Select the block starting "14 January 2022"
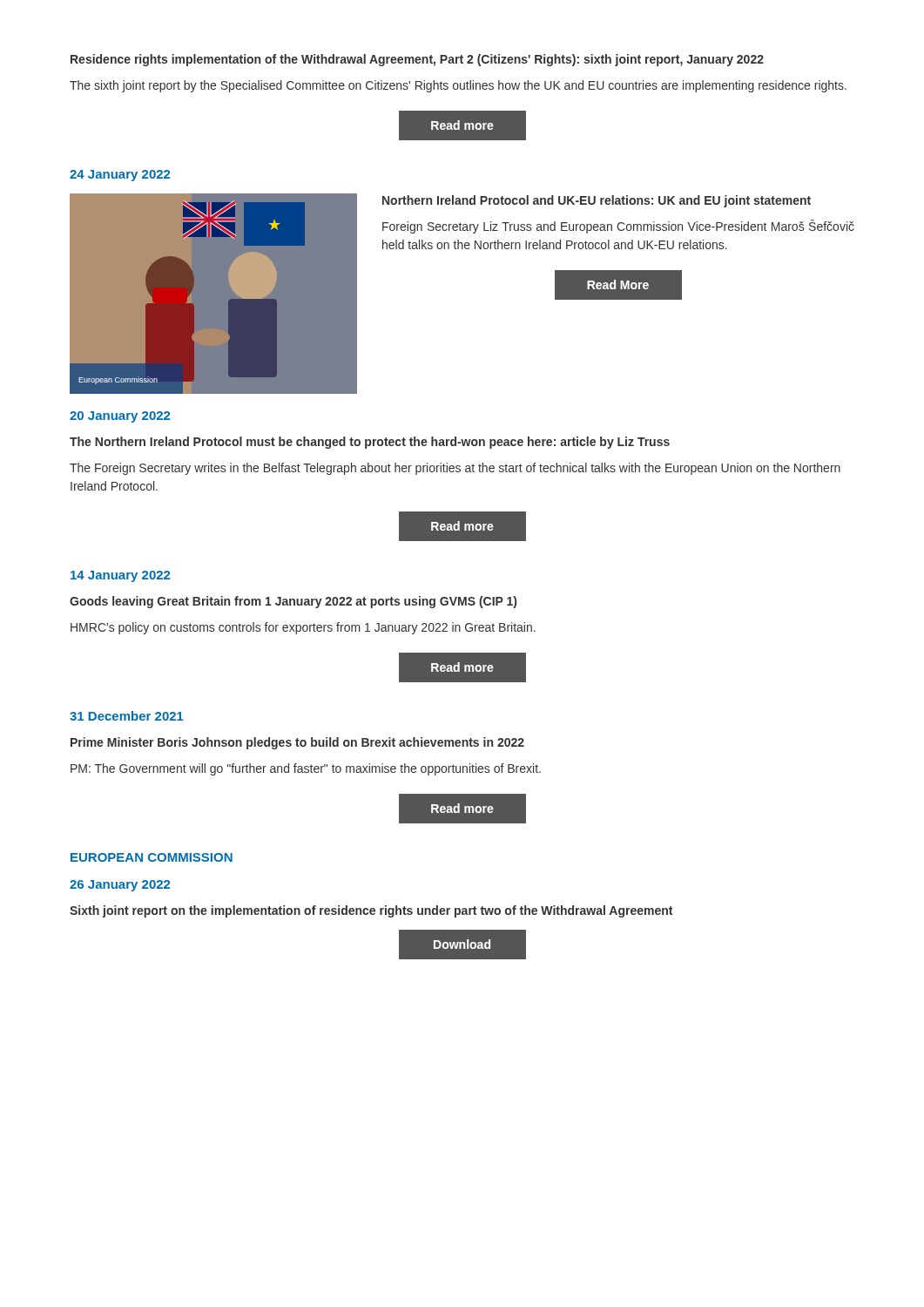 click(x=120, y=575)
